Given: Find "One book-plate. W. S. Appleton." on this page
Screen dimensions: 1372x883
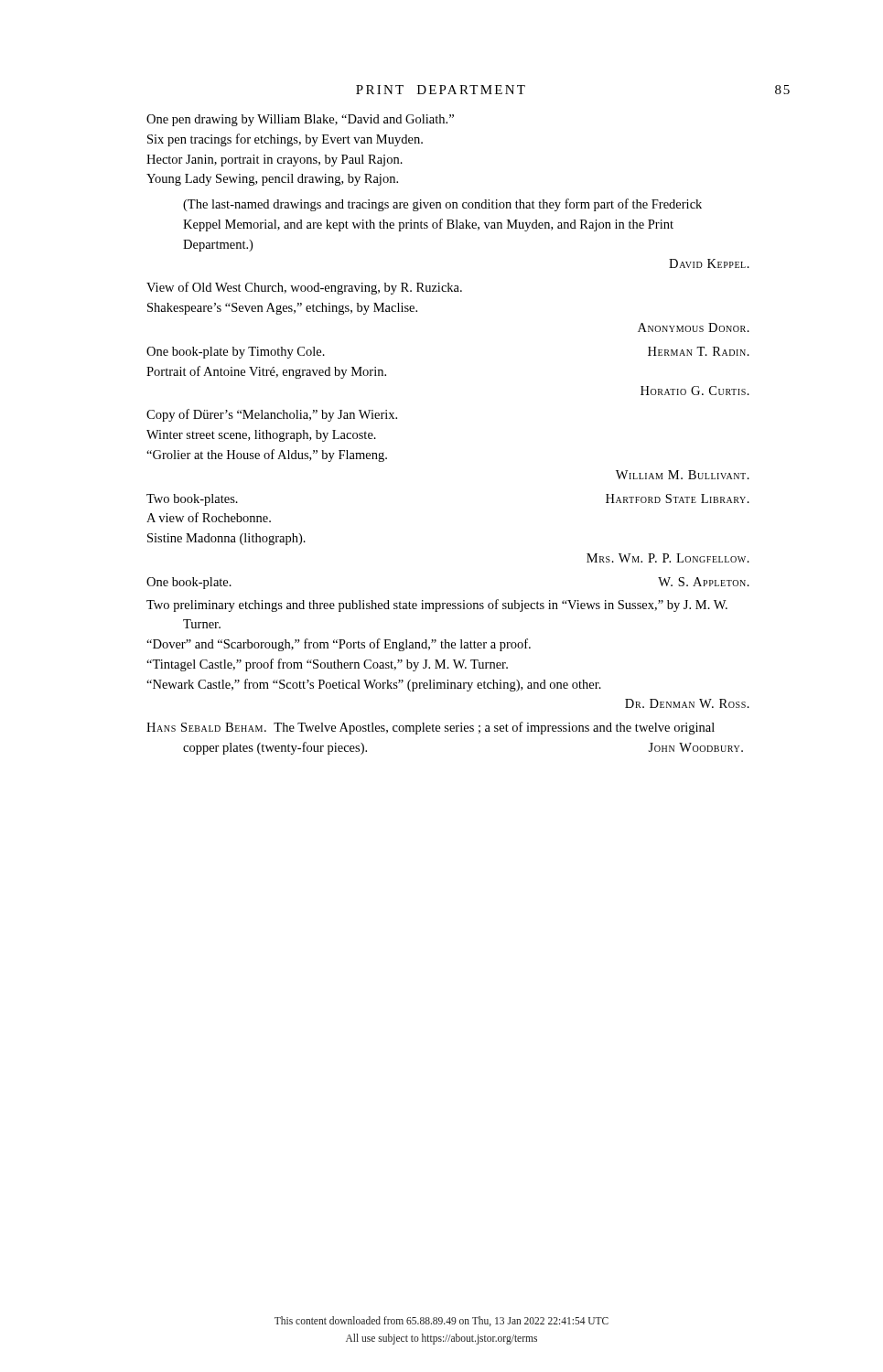Looking at the screenshot, I should 190,583.
